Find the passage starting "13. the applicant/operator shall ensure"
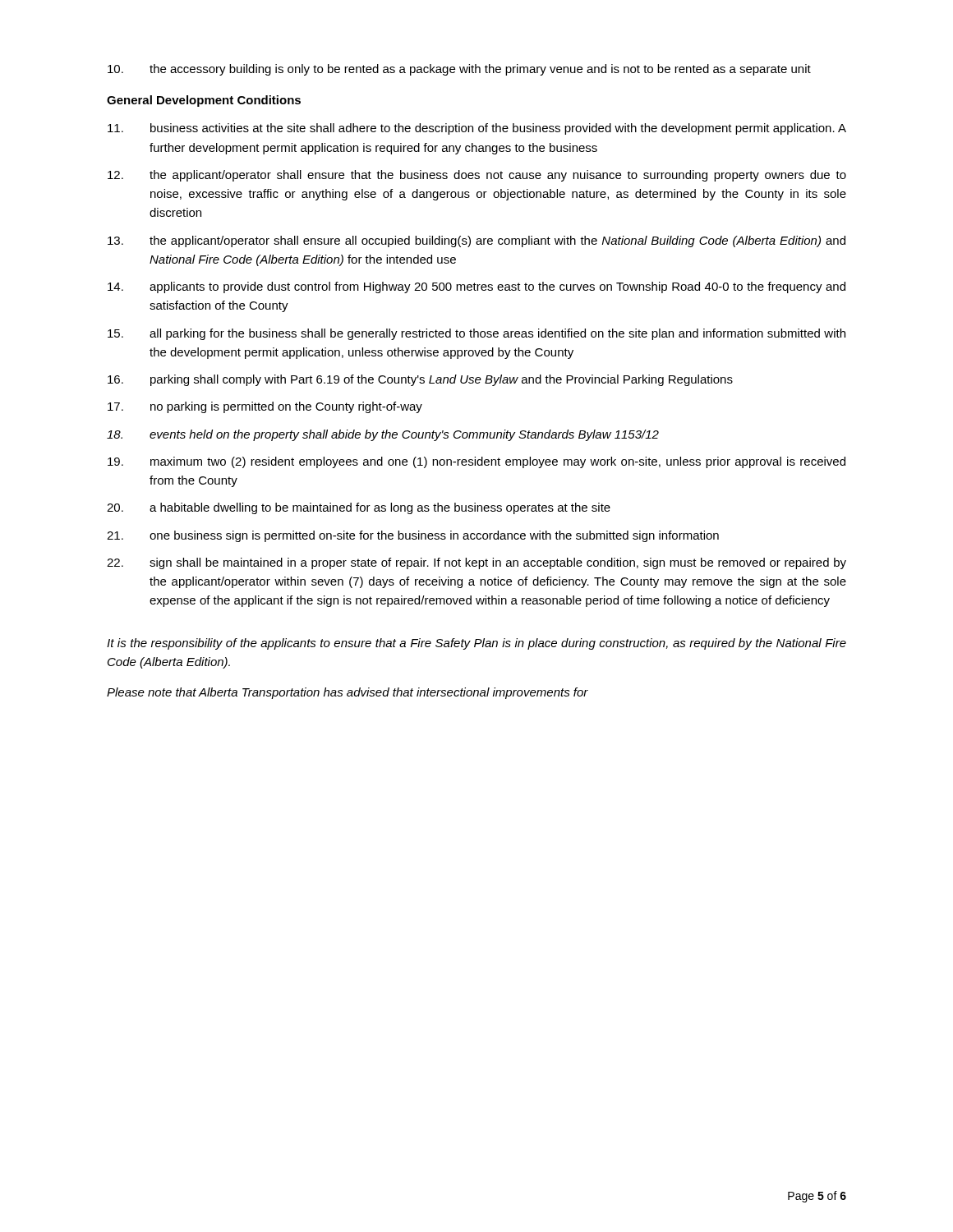The width and height of the screenshot is (953, 1232). click(476, 249)
